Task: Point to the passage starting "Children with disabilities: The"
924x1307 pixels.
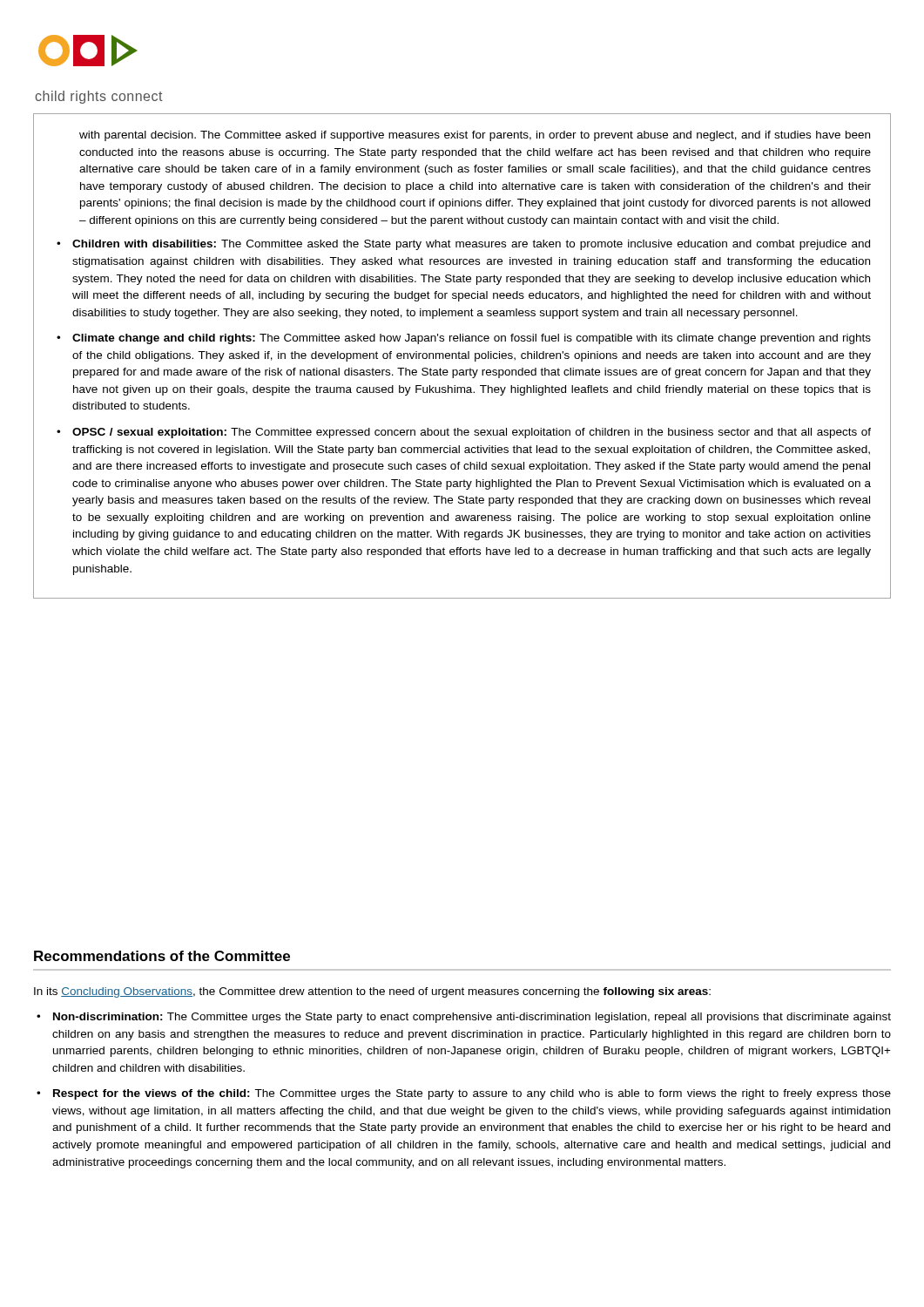Action: [x=472, y=278]
